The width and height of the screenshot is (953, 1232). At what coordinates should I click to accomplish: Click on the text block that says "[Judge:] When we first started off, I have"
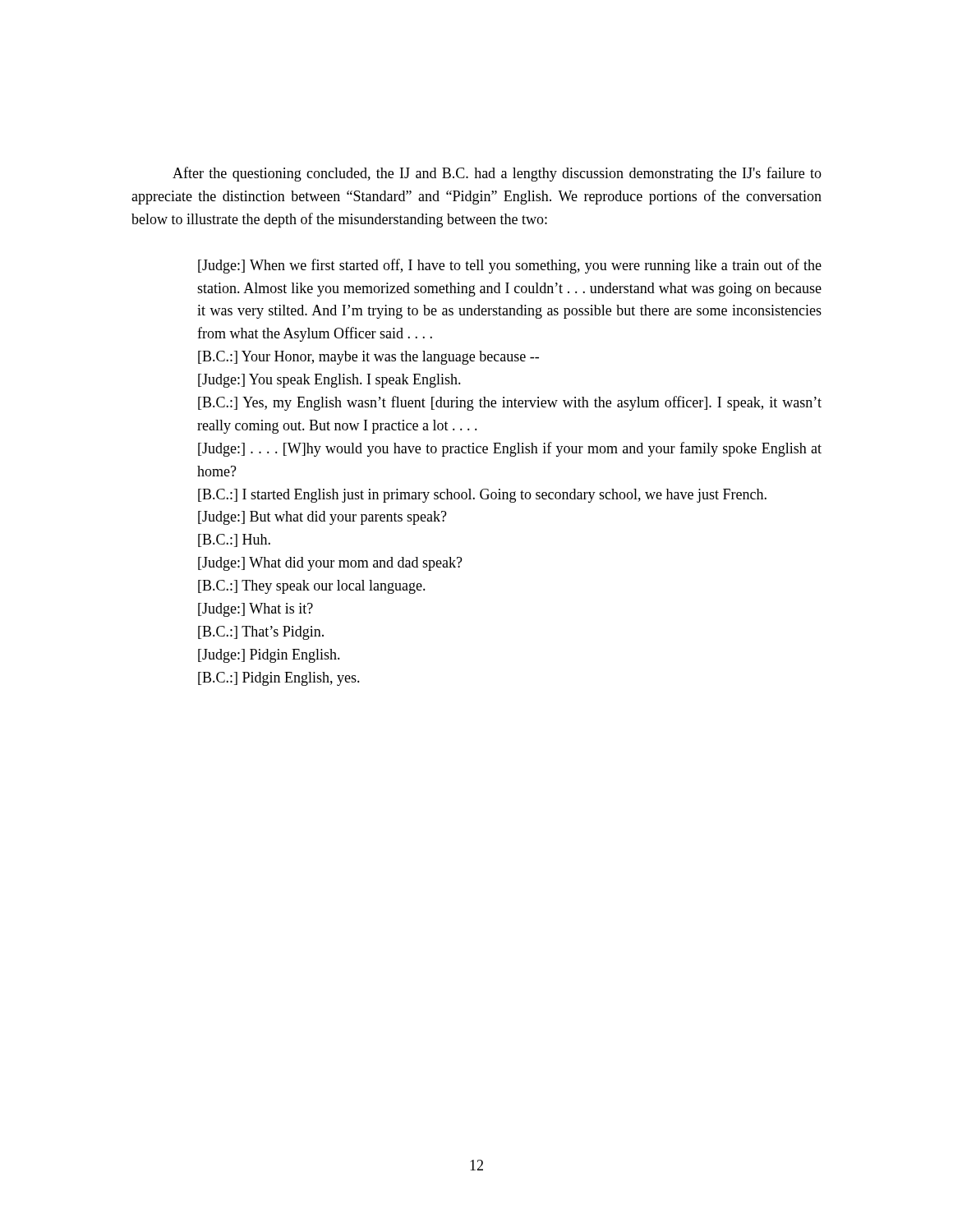[510, 266]
